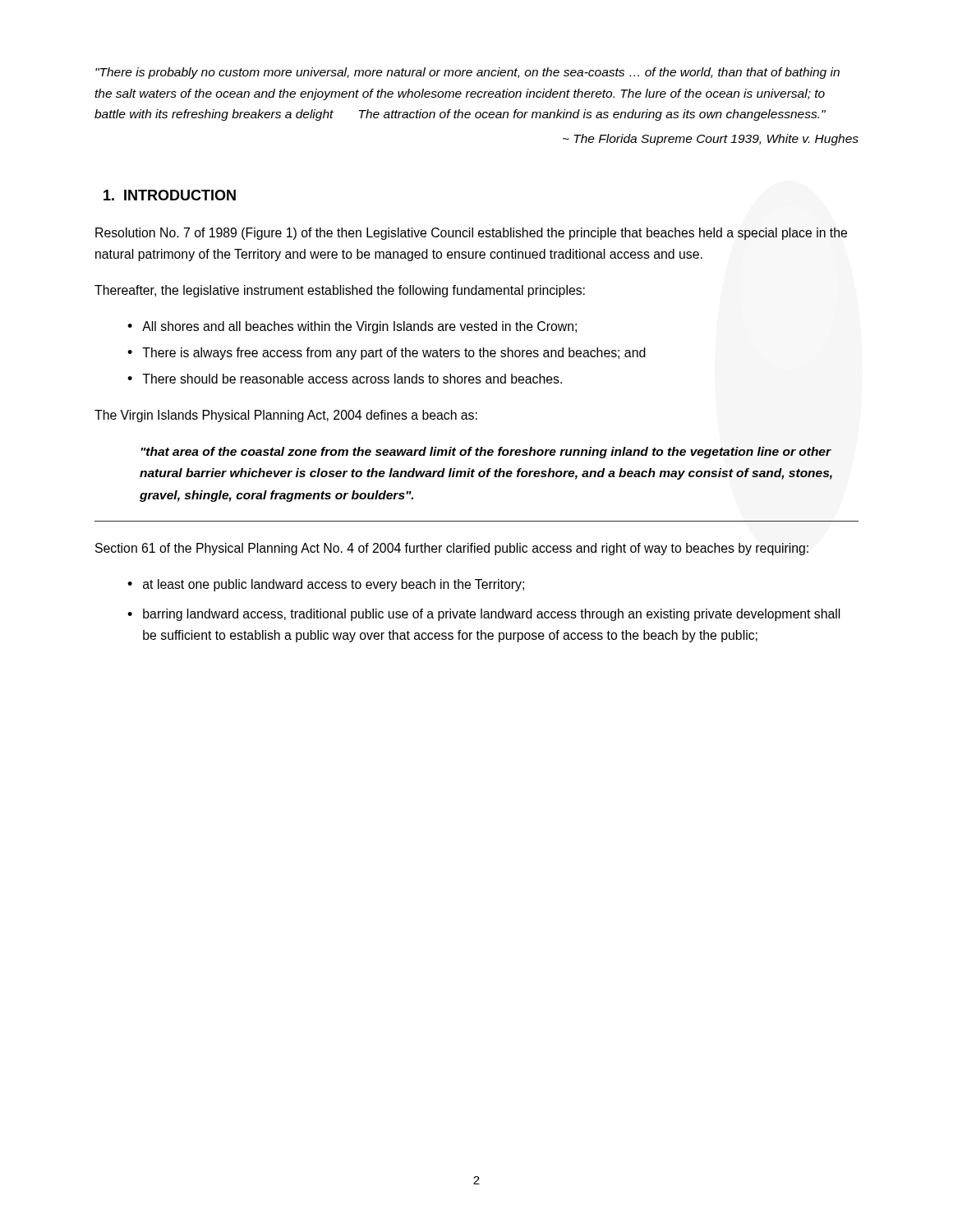Select the list item that says "• at least one public landward access"

click(326, 585)
